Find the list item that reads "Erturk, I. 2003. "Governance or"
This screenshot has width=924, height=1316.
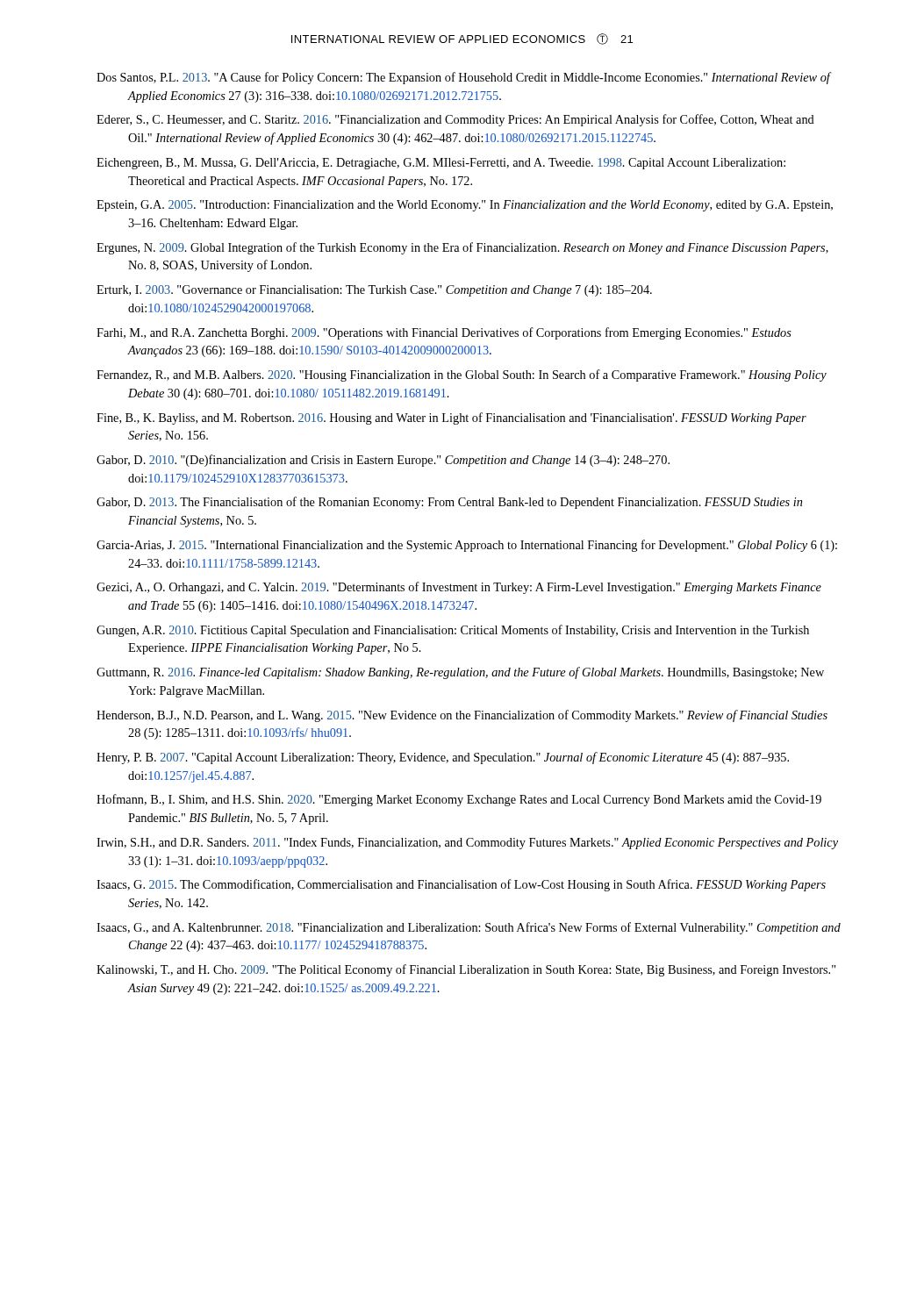[x=375, y=299]
